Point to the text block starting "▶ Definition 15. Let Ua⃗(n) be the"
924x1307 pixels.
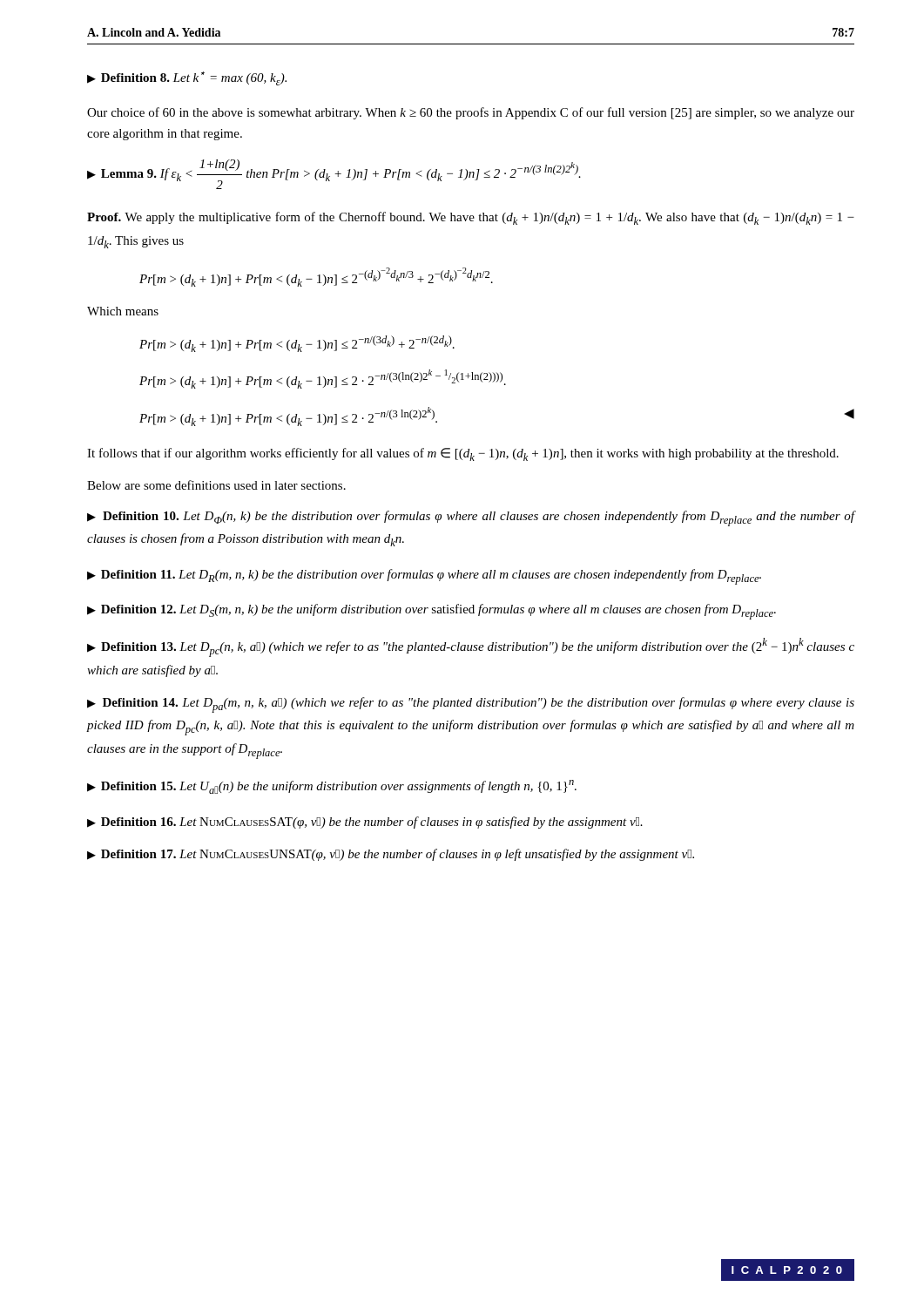point(471,787)
